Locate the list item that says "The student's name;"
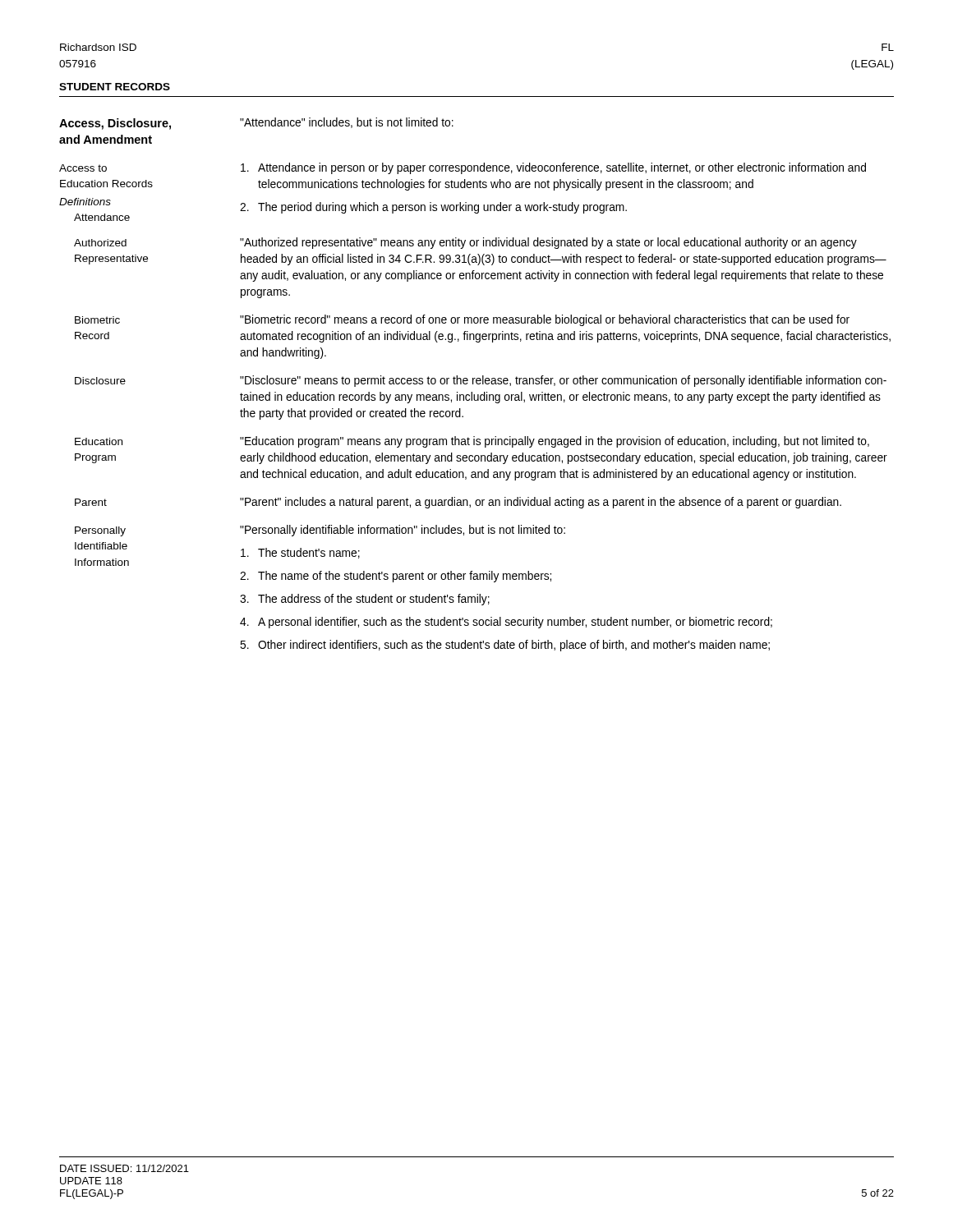This screenshot has width=953, height=1232. [300, 553]
